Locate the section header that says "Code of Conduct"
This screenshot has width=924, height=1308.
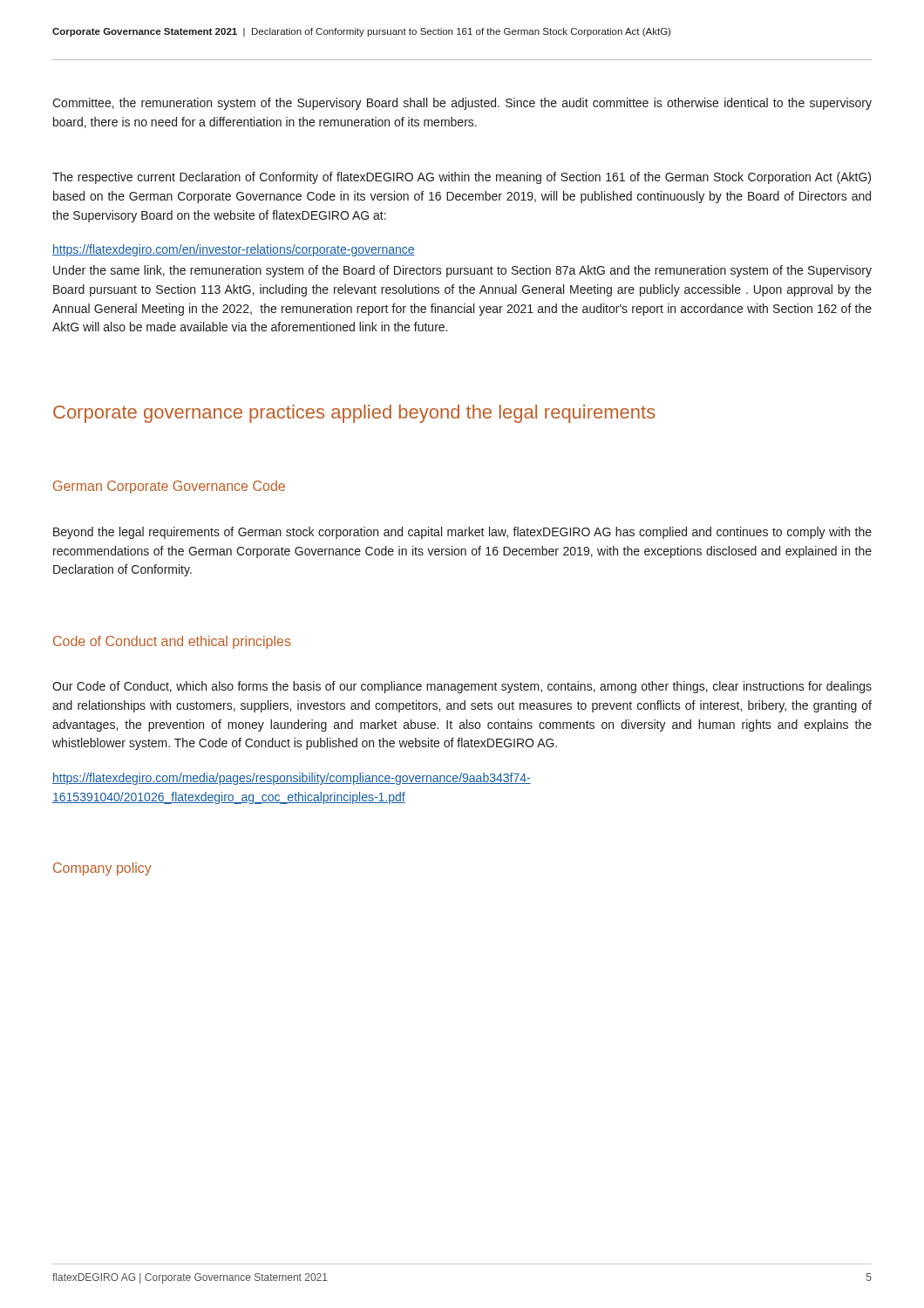pos(172,641)
